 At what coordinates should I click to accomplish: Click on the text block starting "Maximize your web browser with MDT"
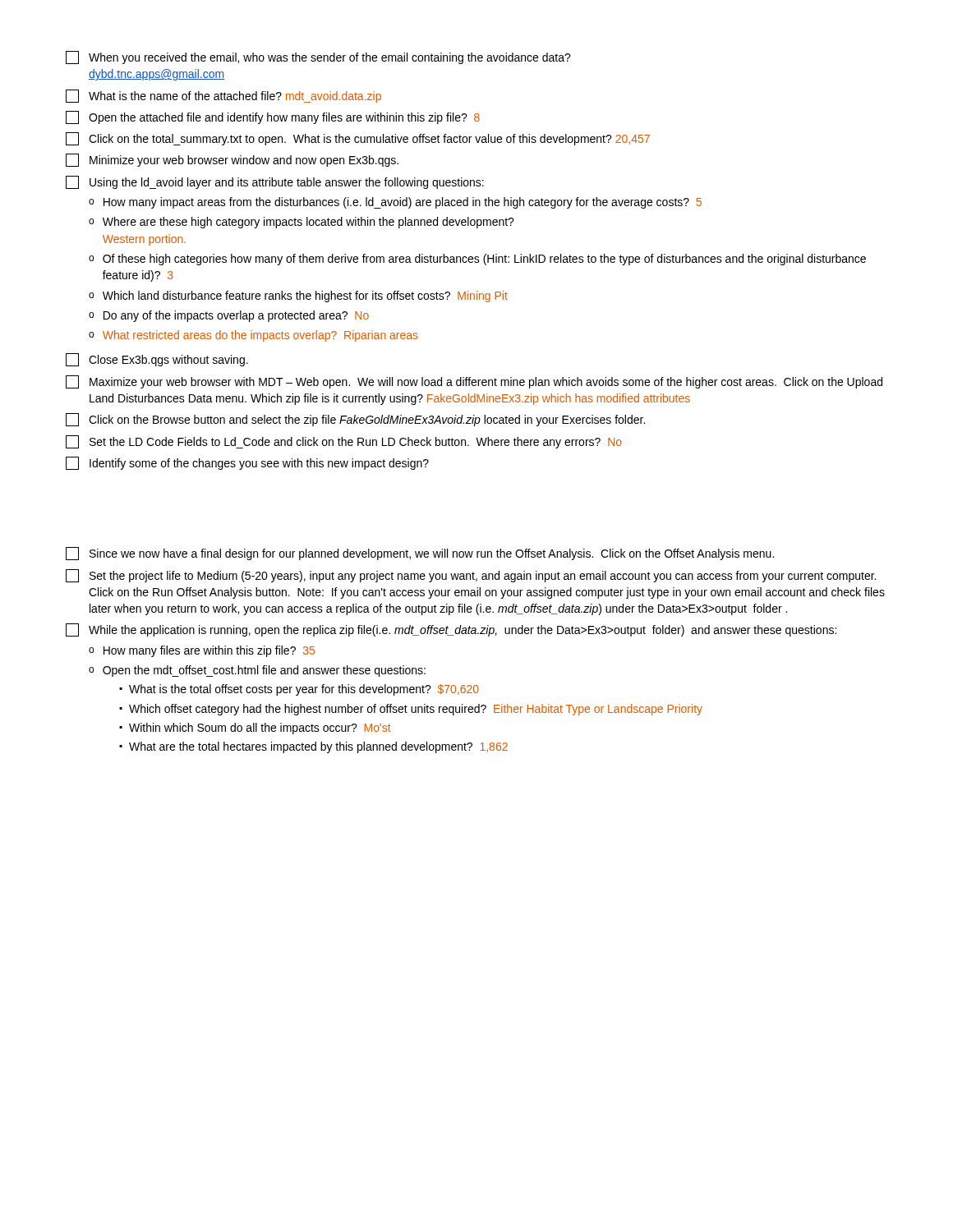point(476,390)
